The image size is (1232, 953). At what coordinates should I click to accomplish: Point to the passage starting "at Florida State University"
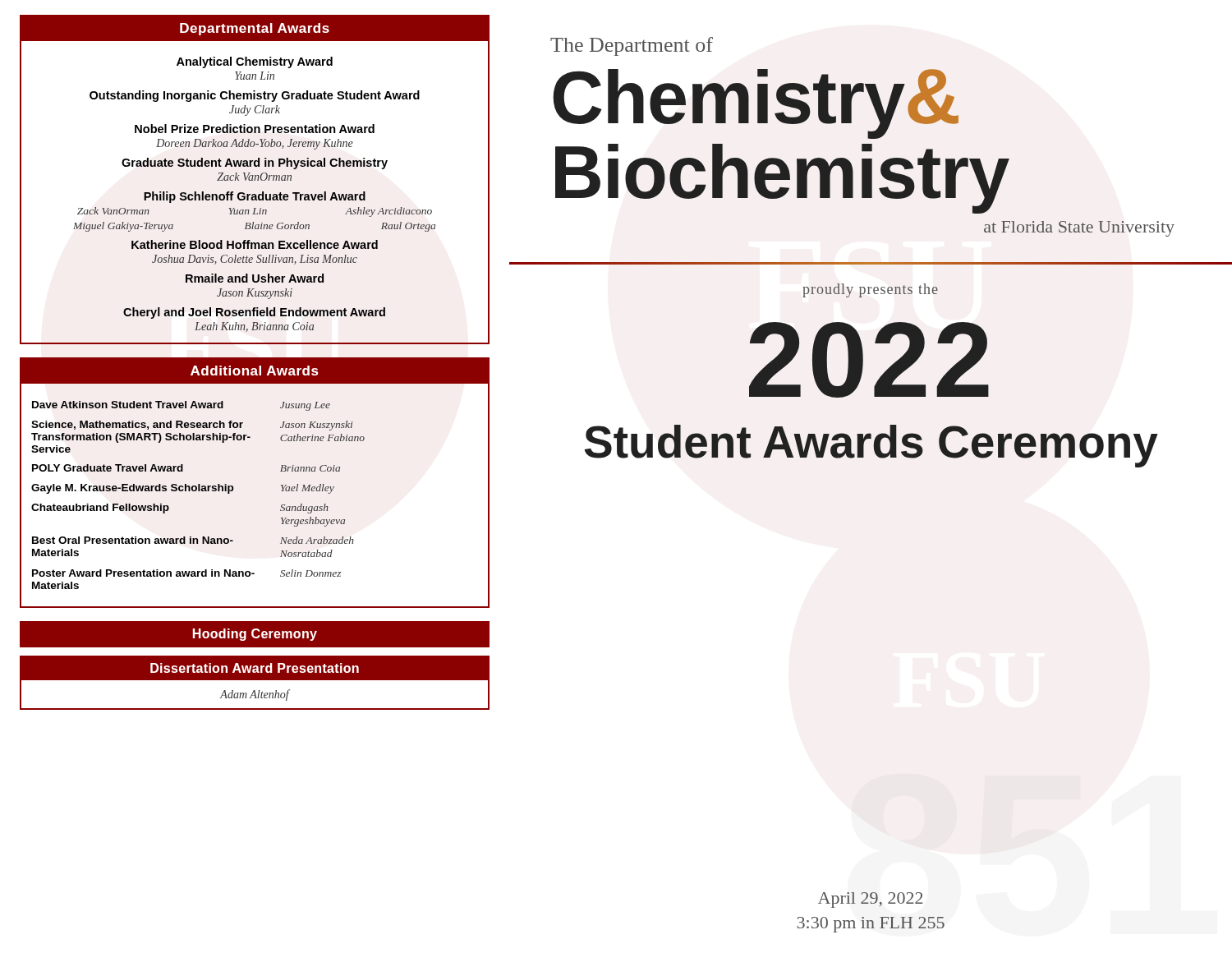coord(1079,226)
